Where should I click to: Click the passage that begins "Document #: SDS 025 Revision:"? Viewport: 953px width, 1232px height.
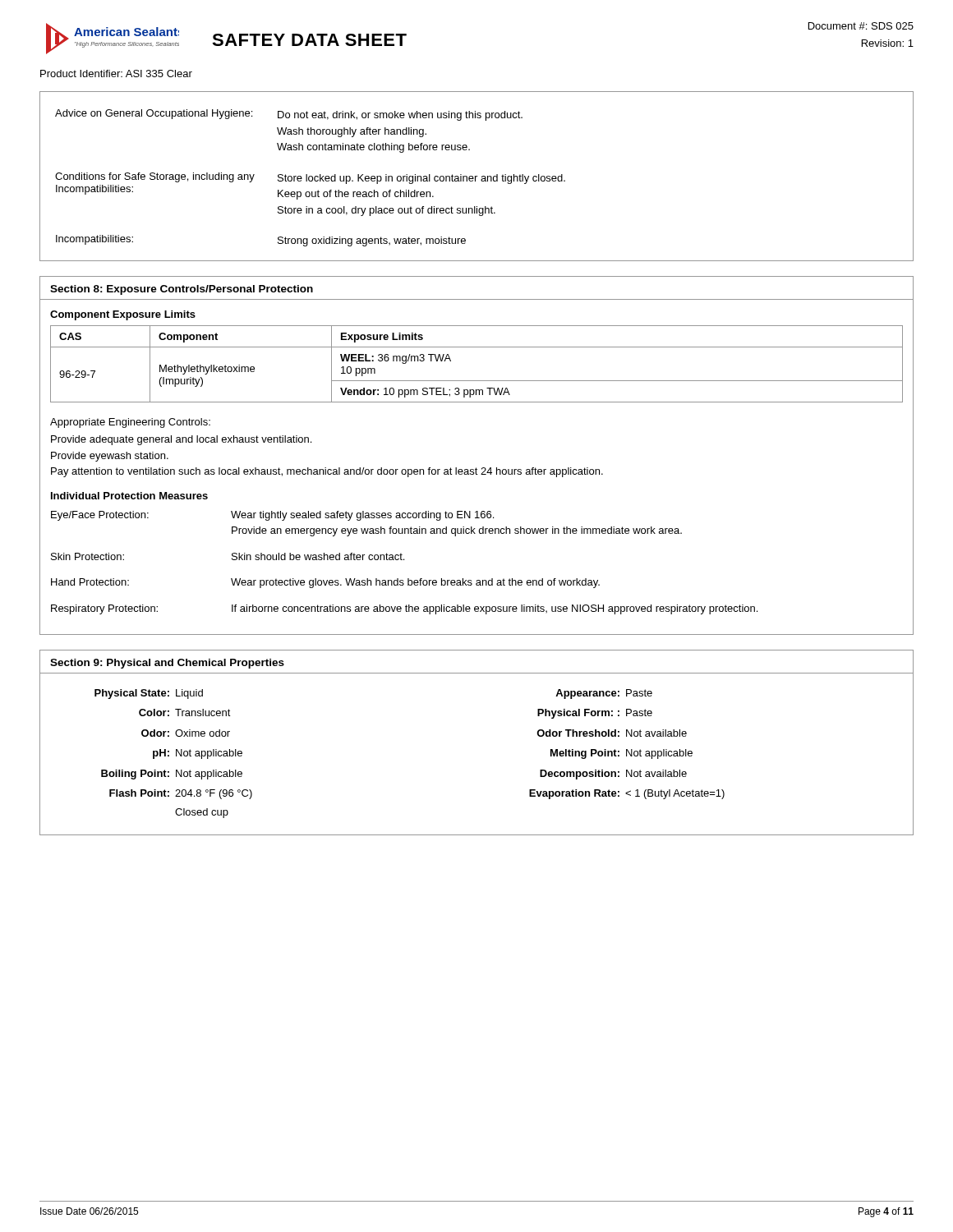pyautogui.click(x=860, y=34)
